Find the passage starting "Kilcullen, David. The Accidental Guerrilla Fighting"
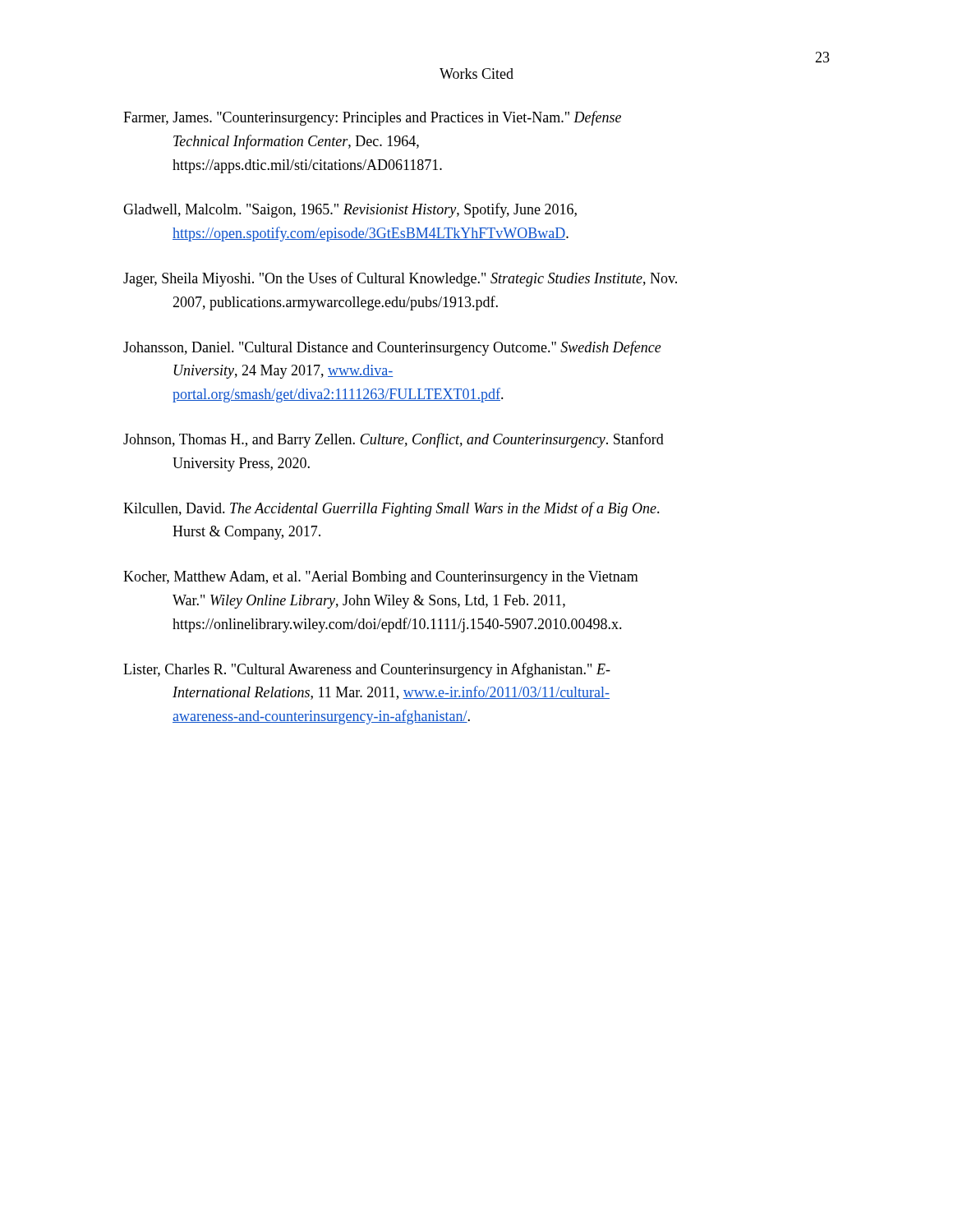The height and width of the screenshot is (1232, 953). pos(476,520)
